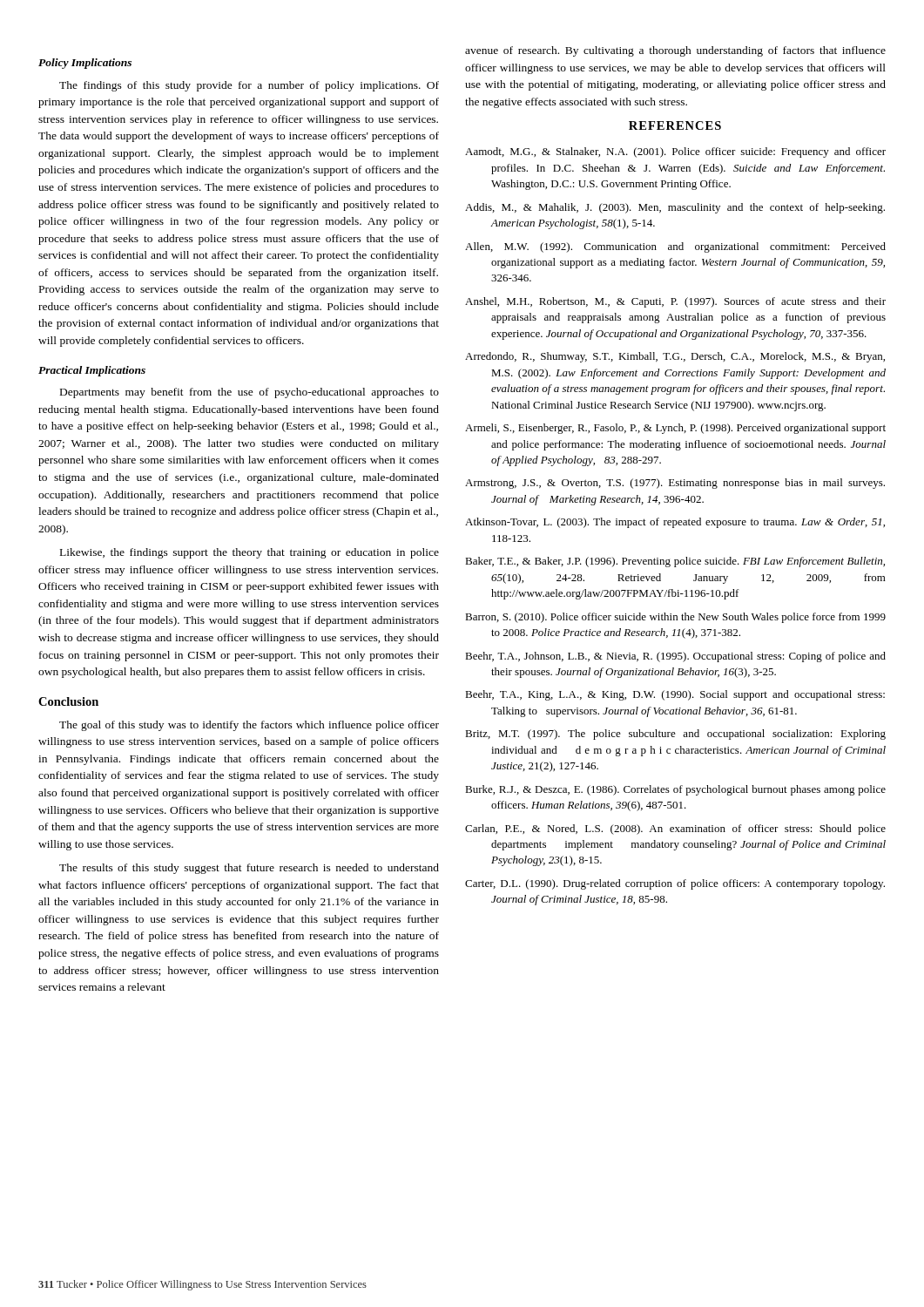Find the text block that reads "avenue of research. By cultivating a thorough understanding"
924x1307 pixels.
(x=675, y=76)
